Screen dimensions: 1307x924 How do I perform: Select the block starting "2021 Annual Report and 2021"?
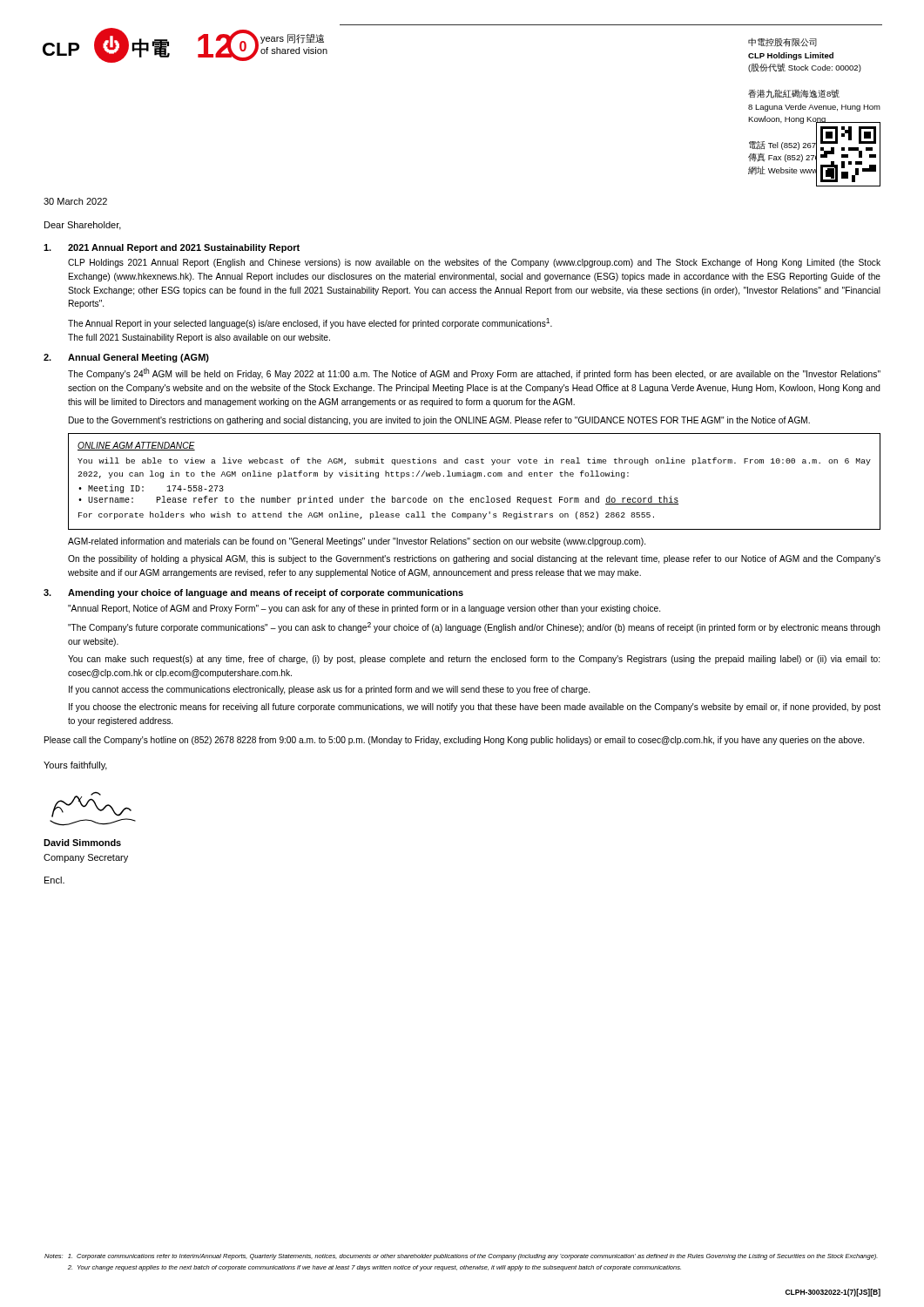click(x=184, y=247)
